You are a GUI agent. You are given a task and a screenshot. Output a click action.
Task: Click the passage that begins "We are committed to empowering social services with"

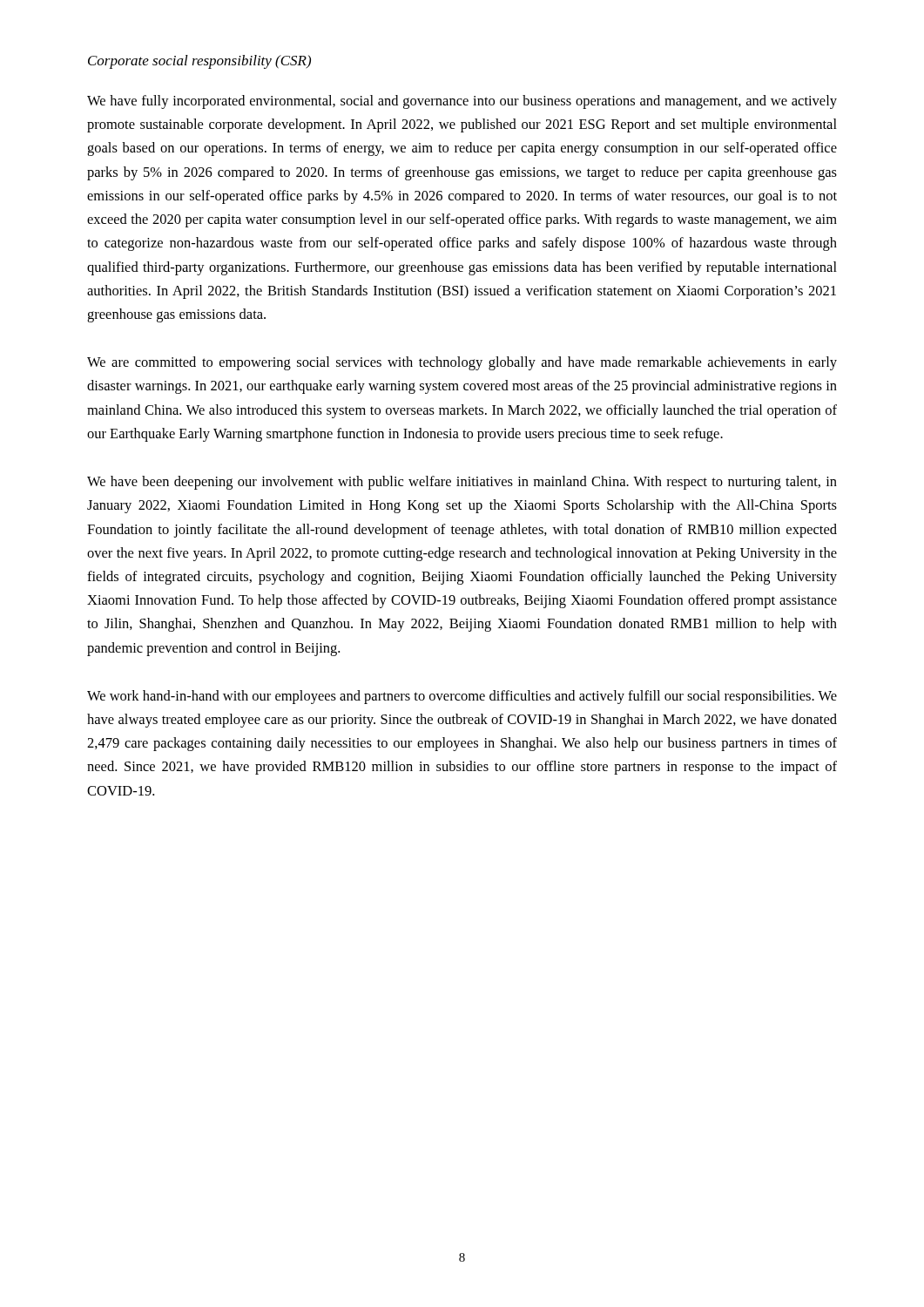pos(462,398)
